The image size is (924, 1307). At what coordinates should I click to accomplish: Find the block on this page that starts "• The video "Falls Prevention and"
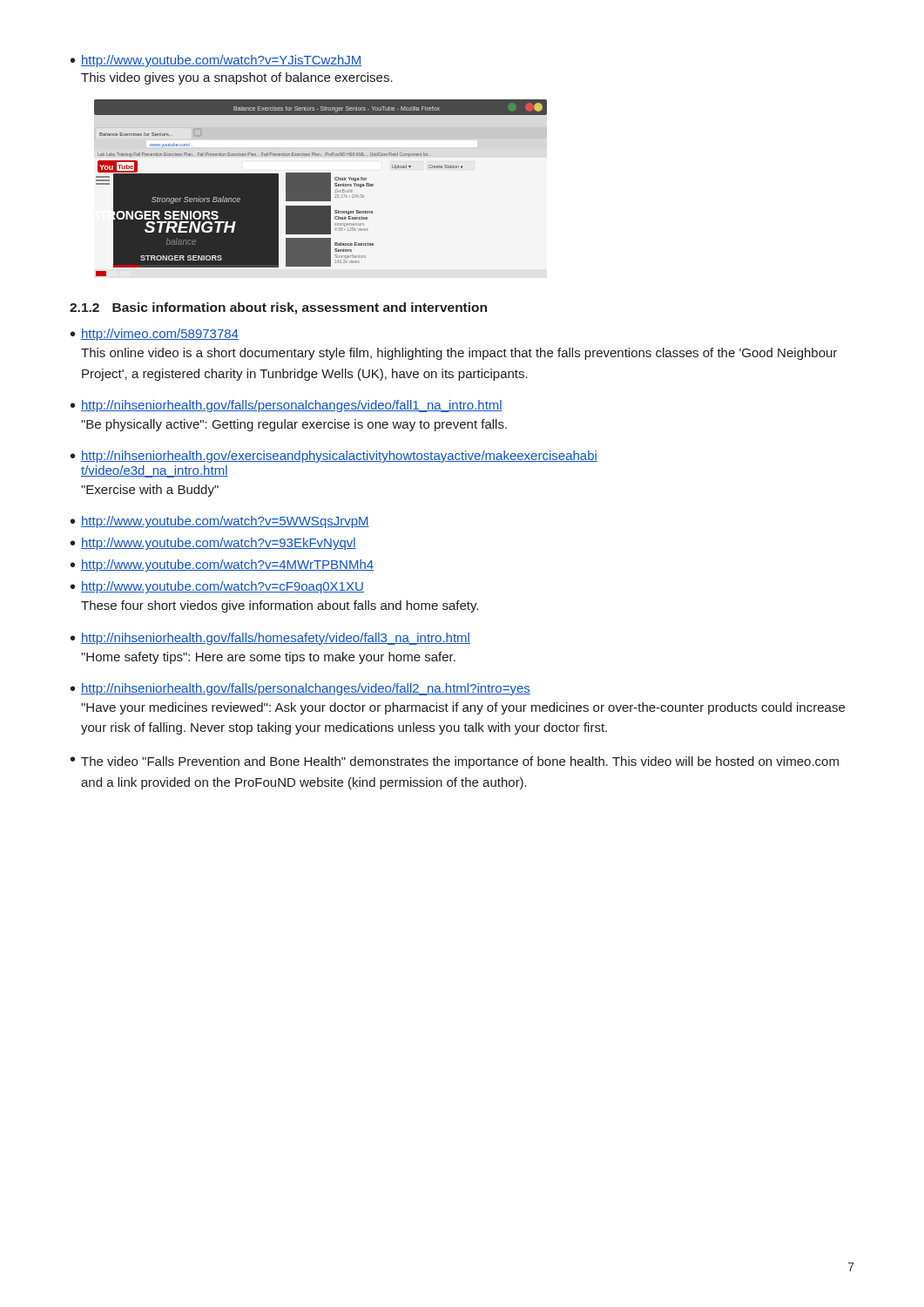[462, 772]
